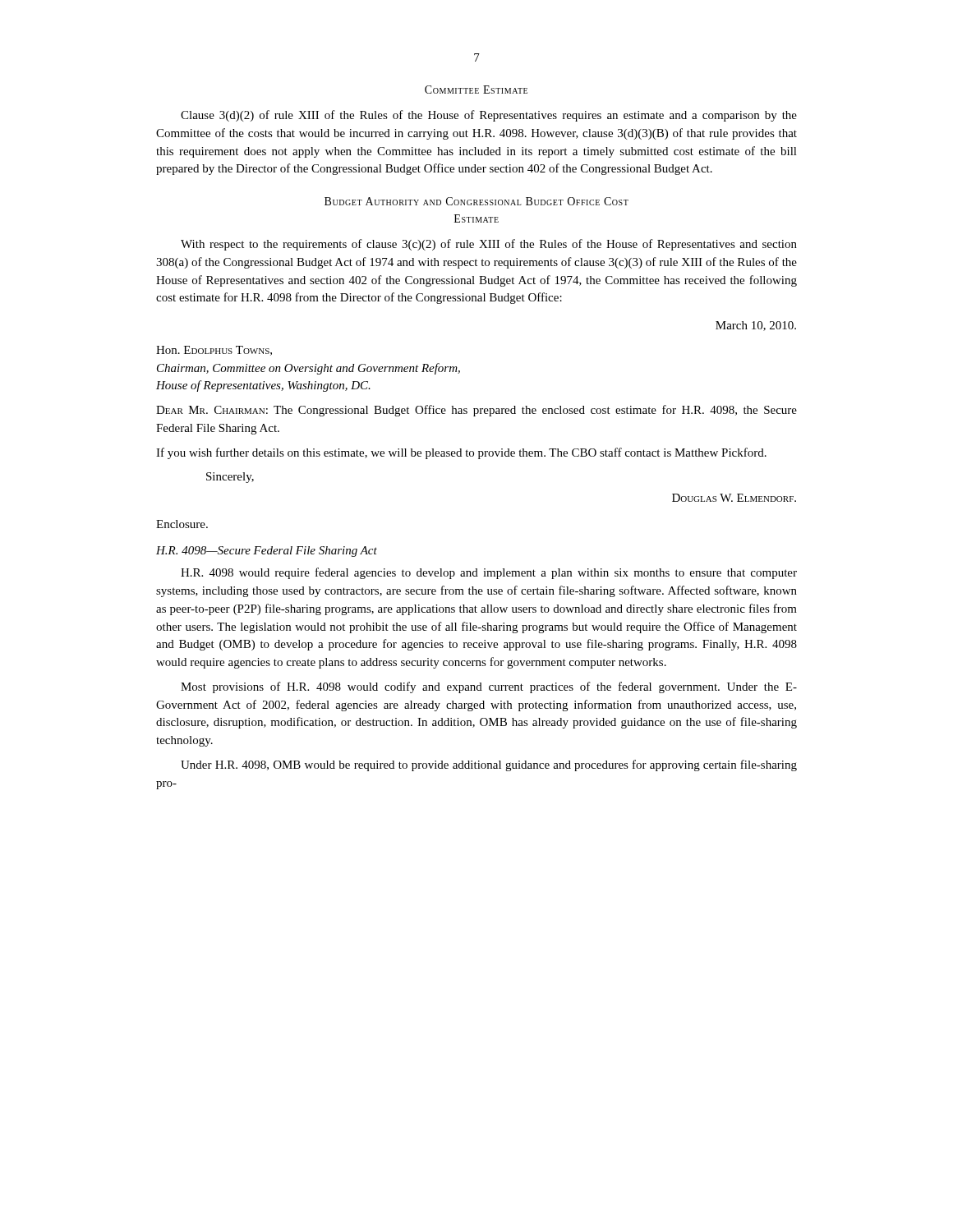Screen dimensions: 1232x953
Task: Locate the region starting "H.R. 4098—Secure Federal File Sharing Act"
Action: click(x=266, y=550)
